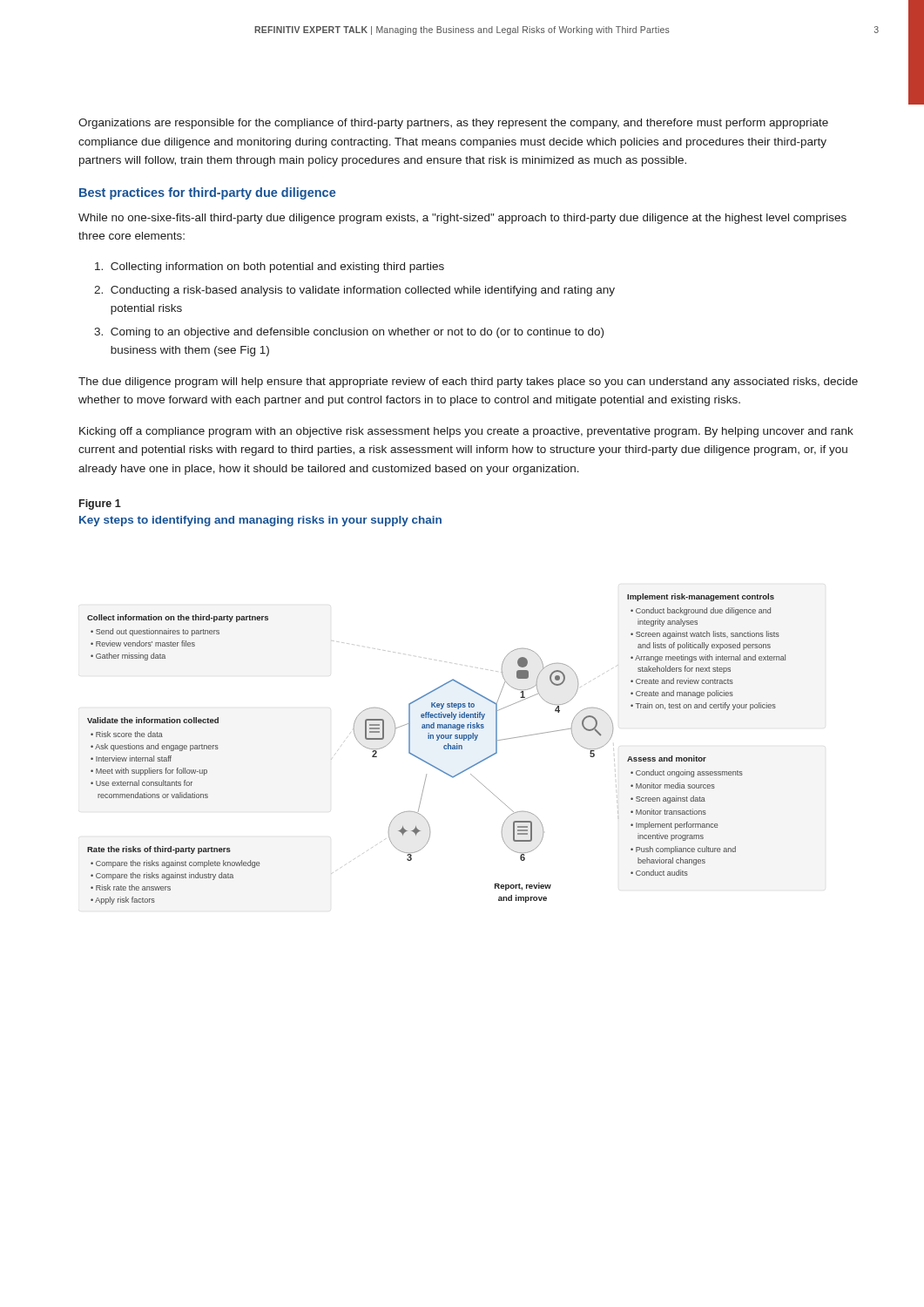Click on the text block that reads "Organizations are responsible for"

click(453, 141)
